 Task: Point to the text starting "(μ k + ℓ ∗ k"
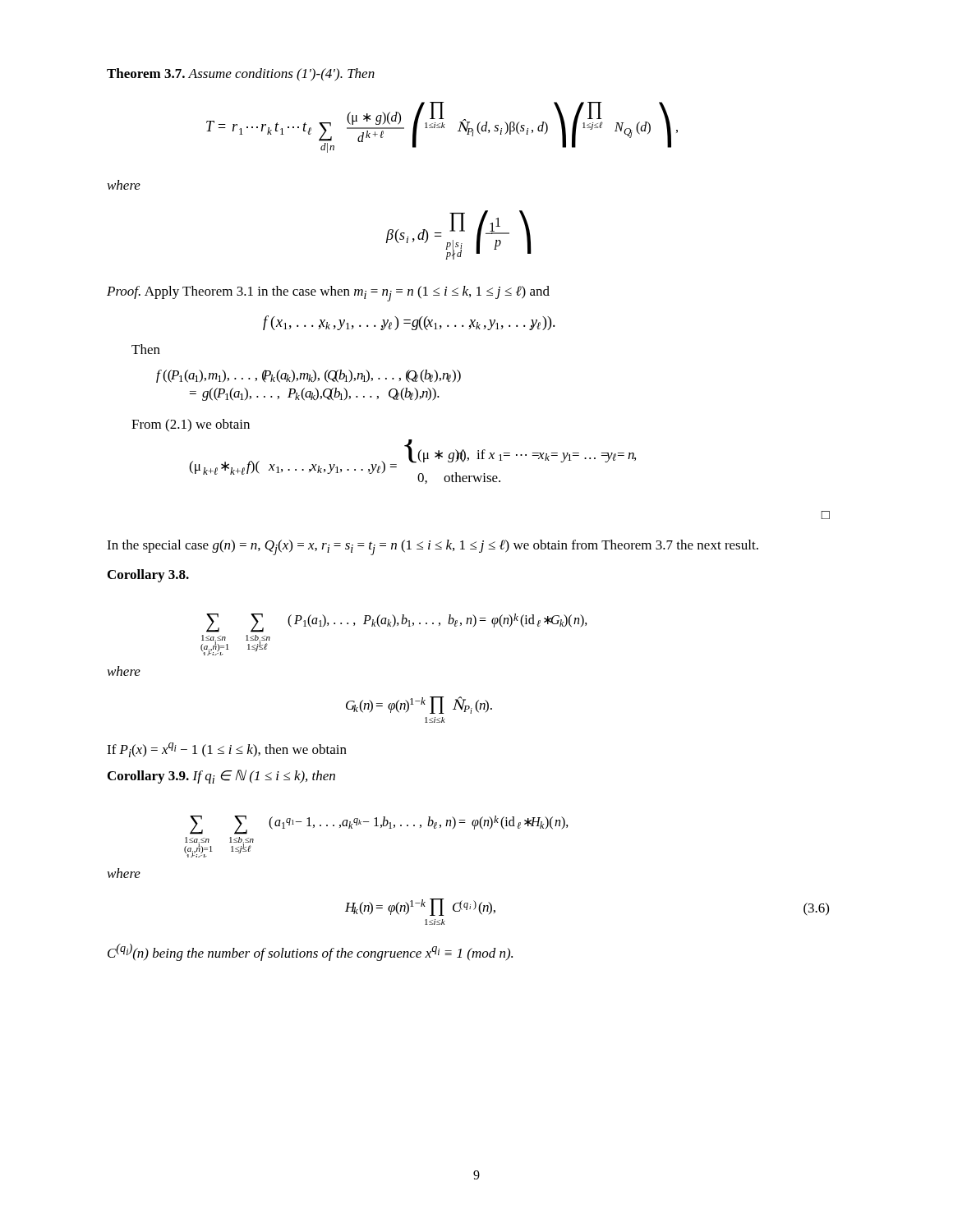[x=468, y=469]
